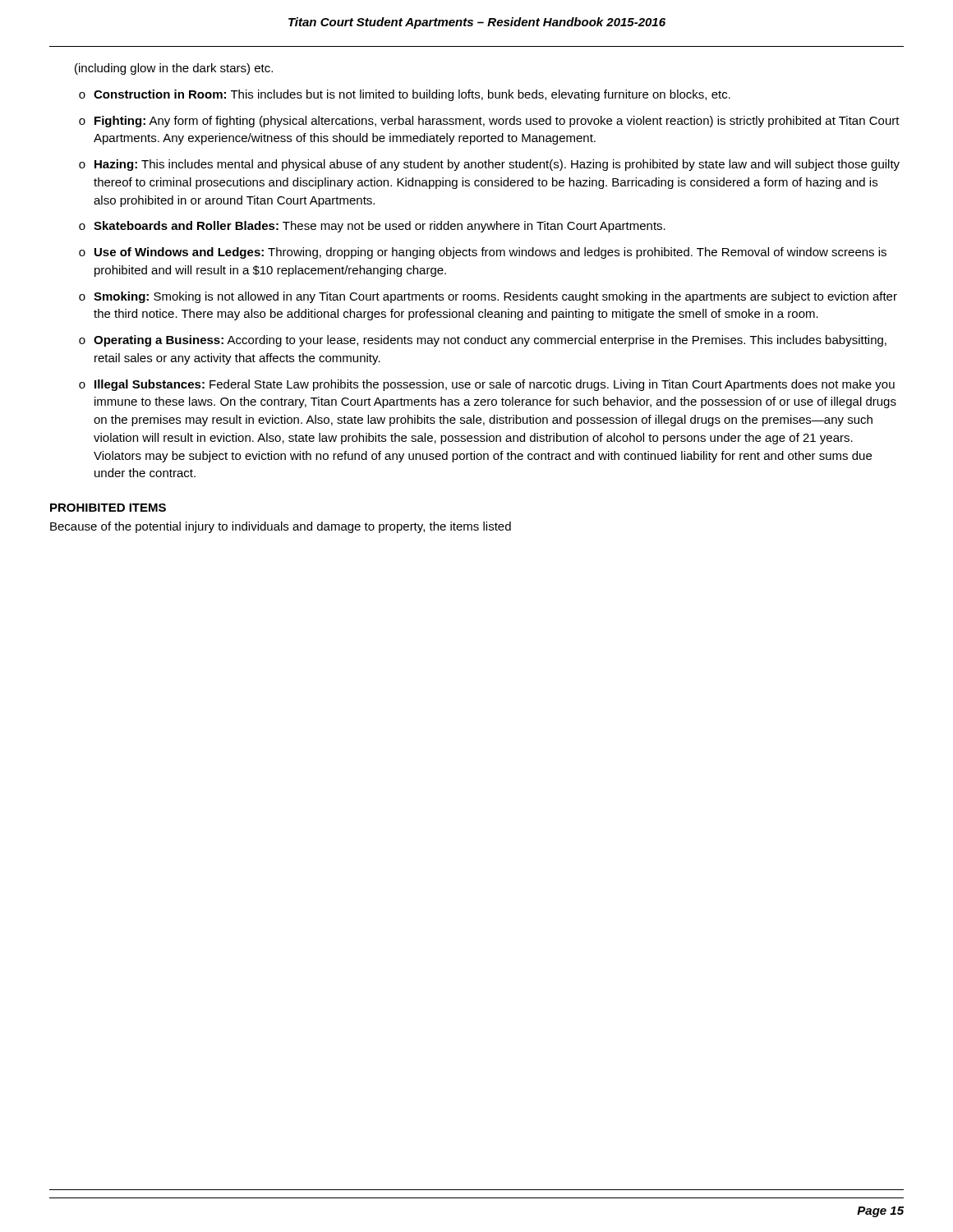Select the region starting "o Smoking: Smoking is not allowed in"

click(476, 305)
